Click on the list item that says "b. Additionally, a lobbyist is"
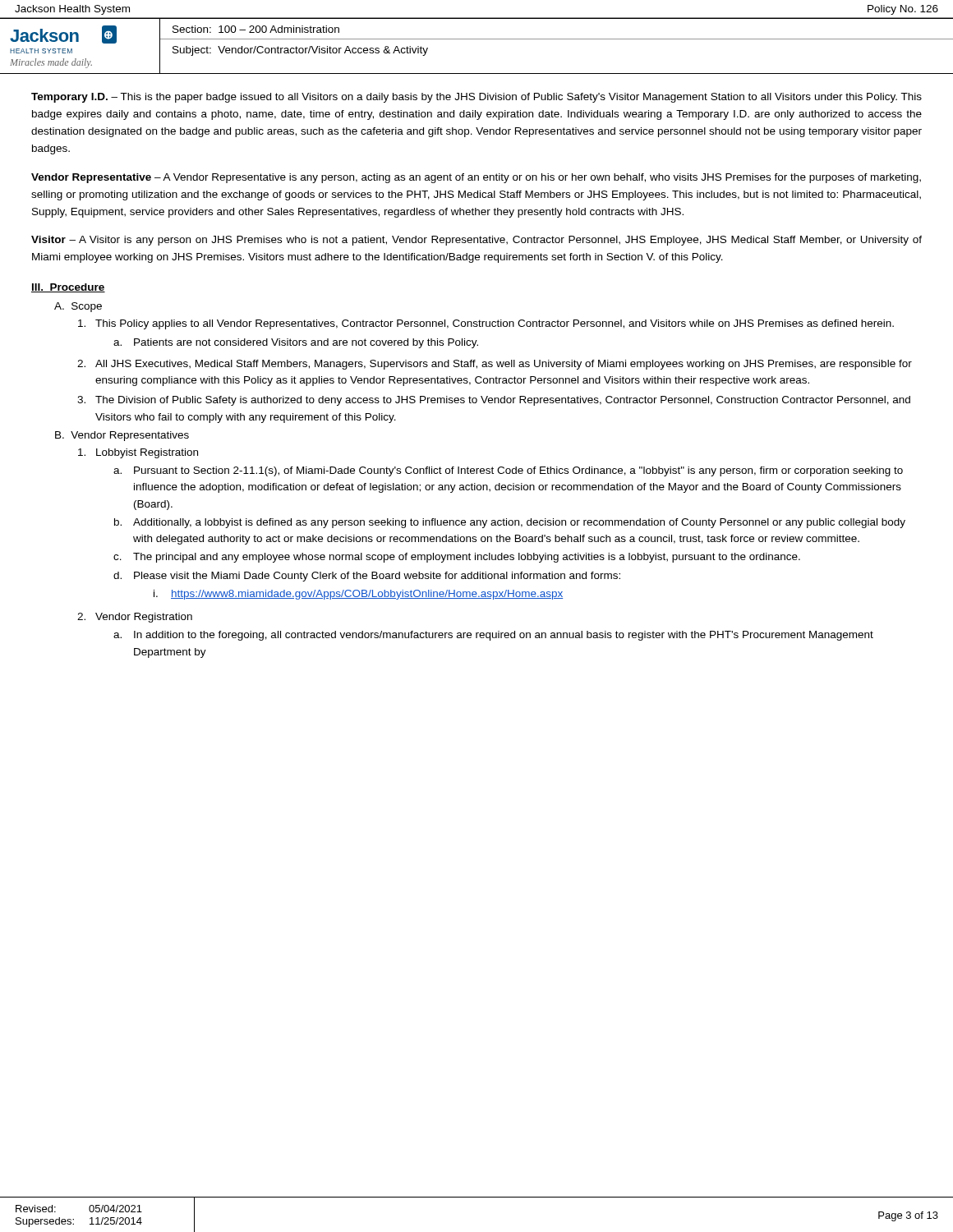The height and width of the screenshot is (1232, 953). click(518, 531)
